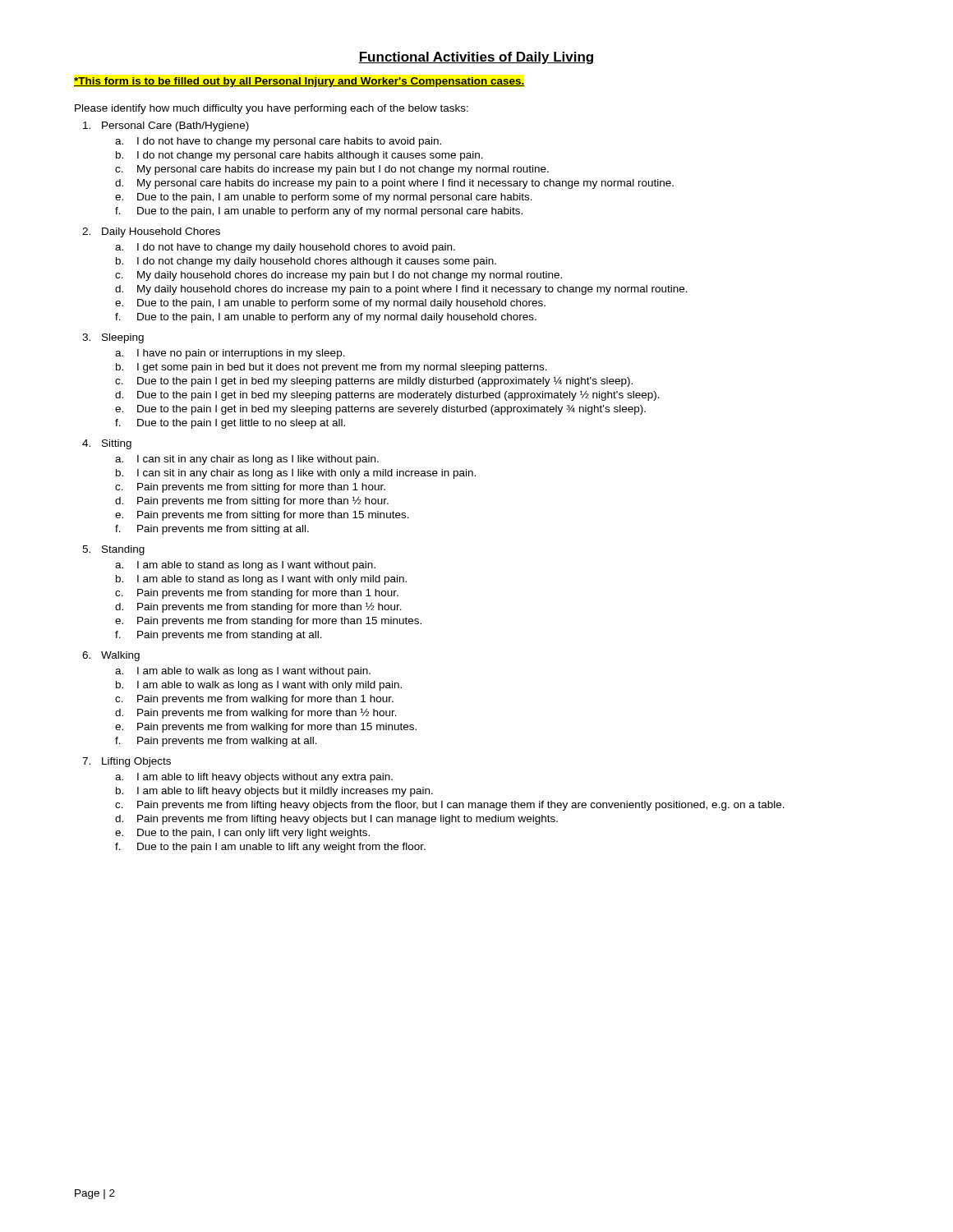
Task: Point to the block starting "Daily Household Chores"
Action: pos(489,274)
